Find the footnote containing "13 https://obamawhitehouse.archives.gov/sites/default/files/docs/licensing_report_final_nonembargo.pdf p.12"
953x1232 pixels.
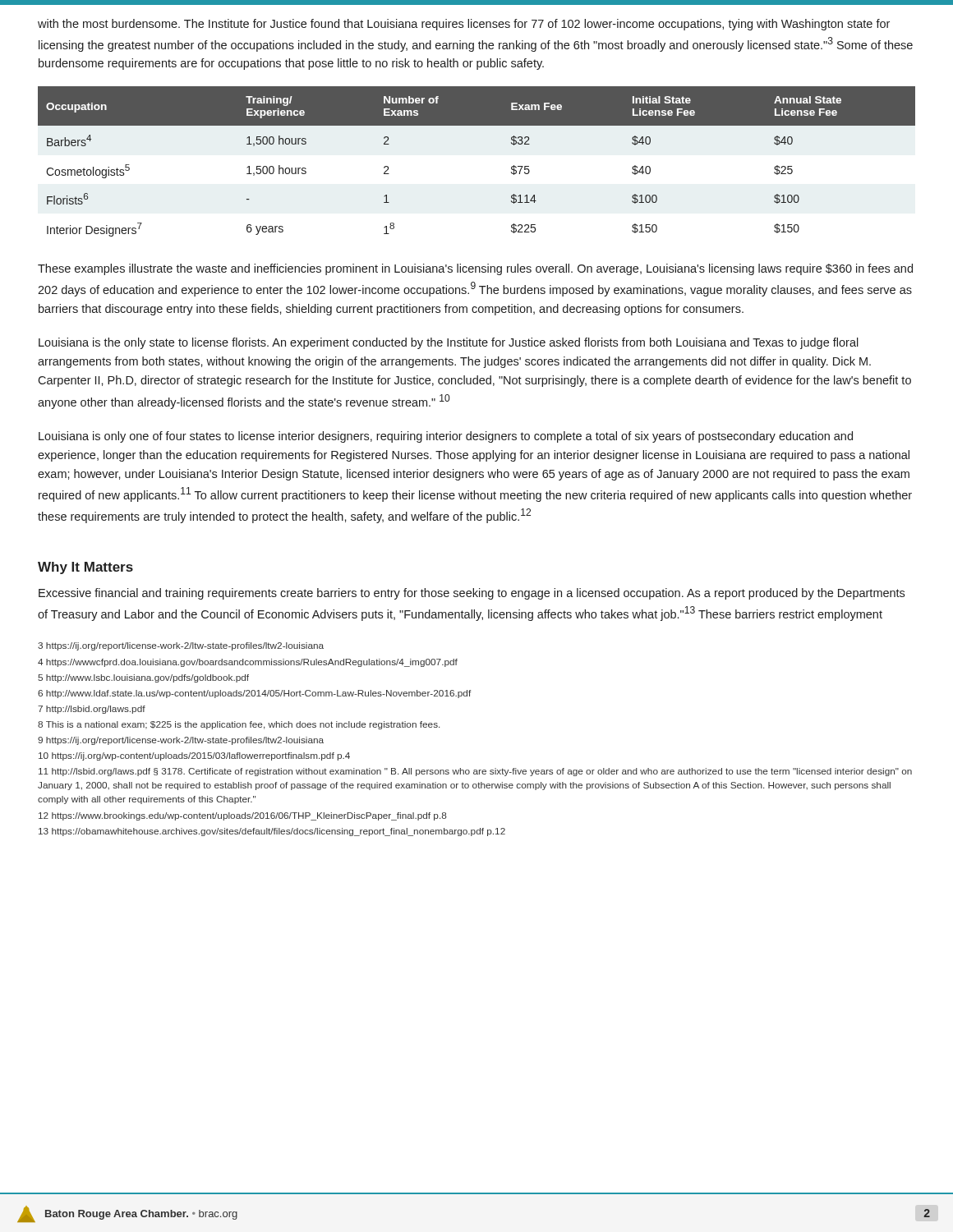click(x=272, y=831)
